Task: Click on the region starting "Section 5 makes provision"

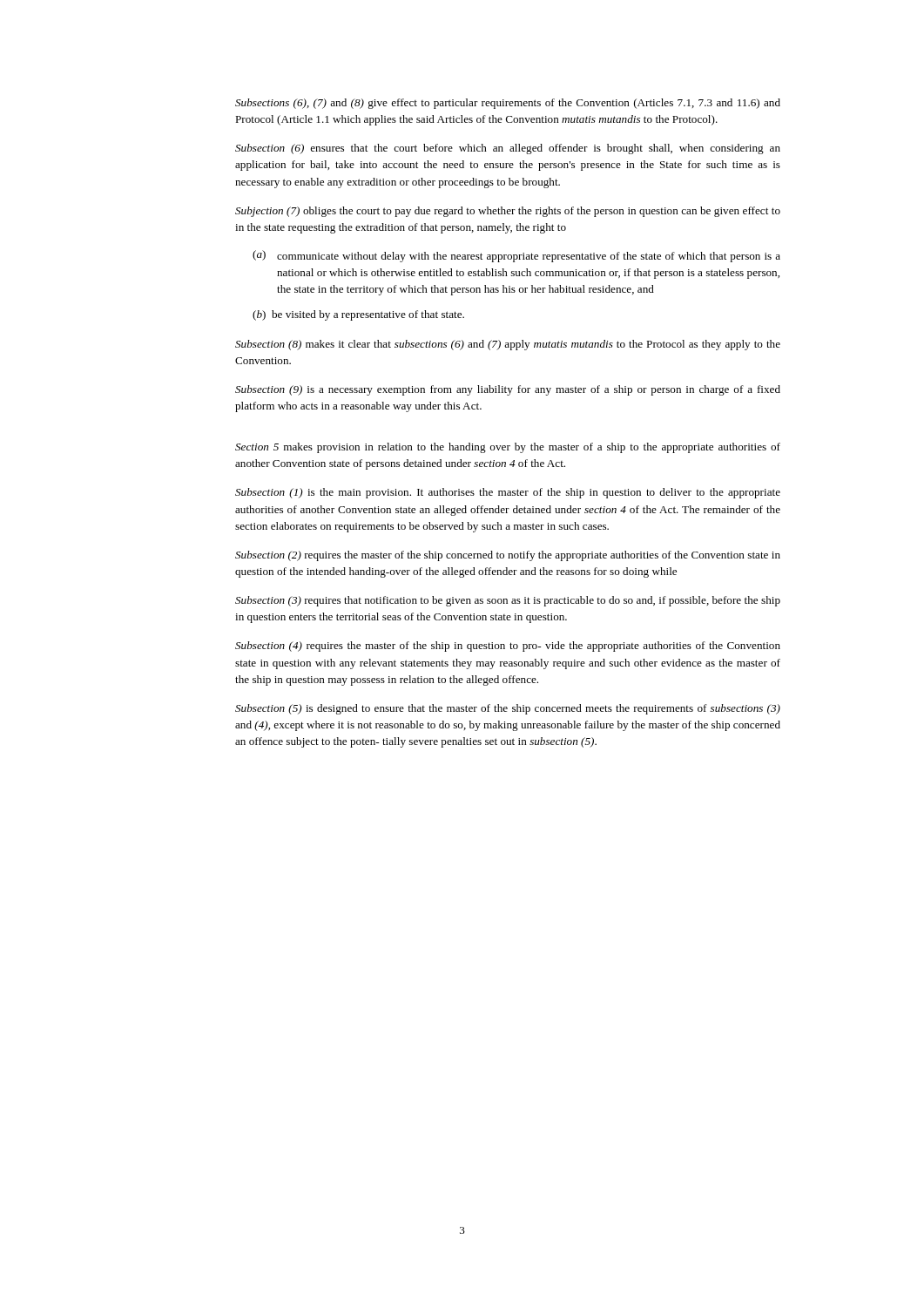Action: [x=508, y=455]
